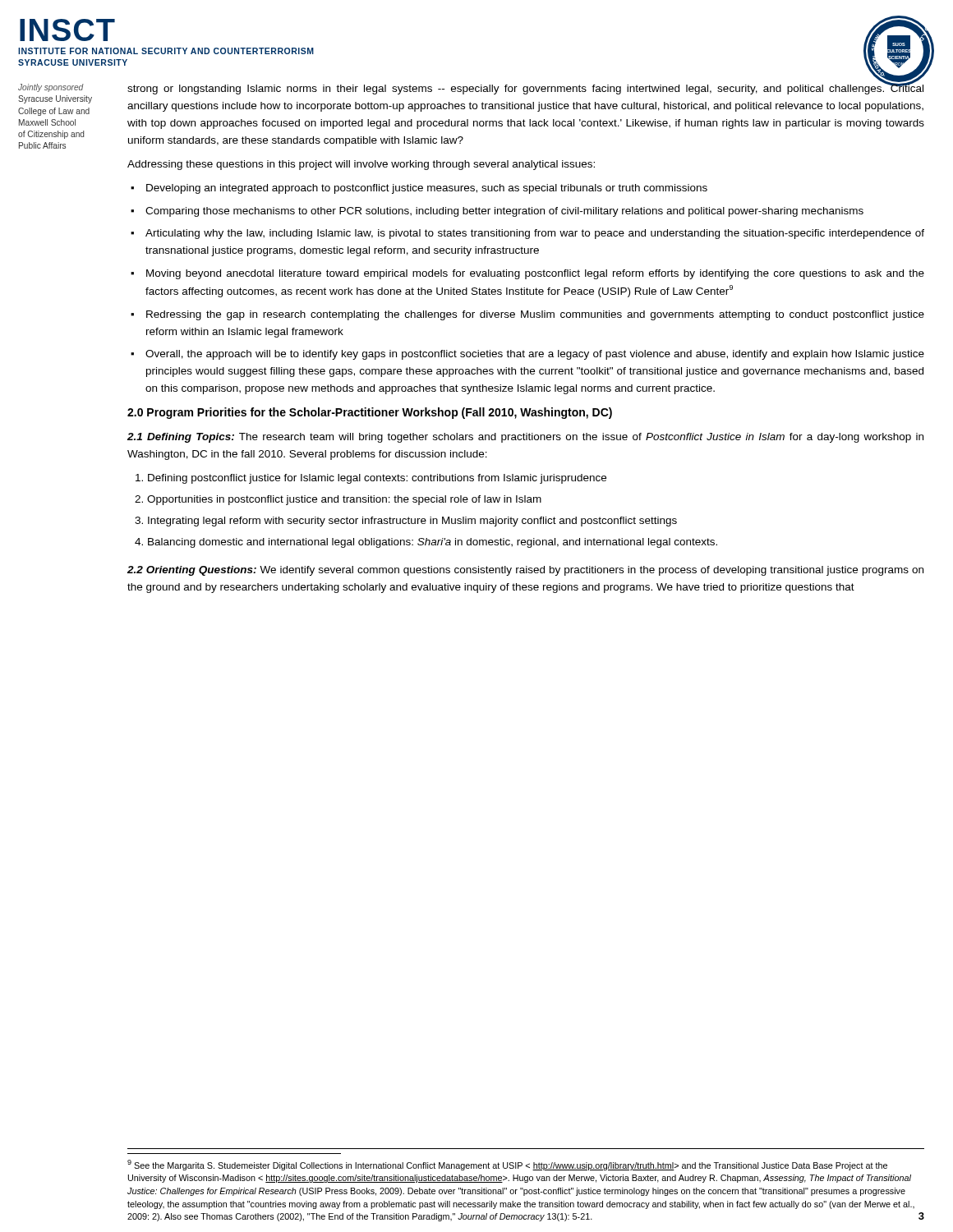Click on the passage starting "Integrating legal reform with security sector infrastructure"

coord(412,520)
